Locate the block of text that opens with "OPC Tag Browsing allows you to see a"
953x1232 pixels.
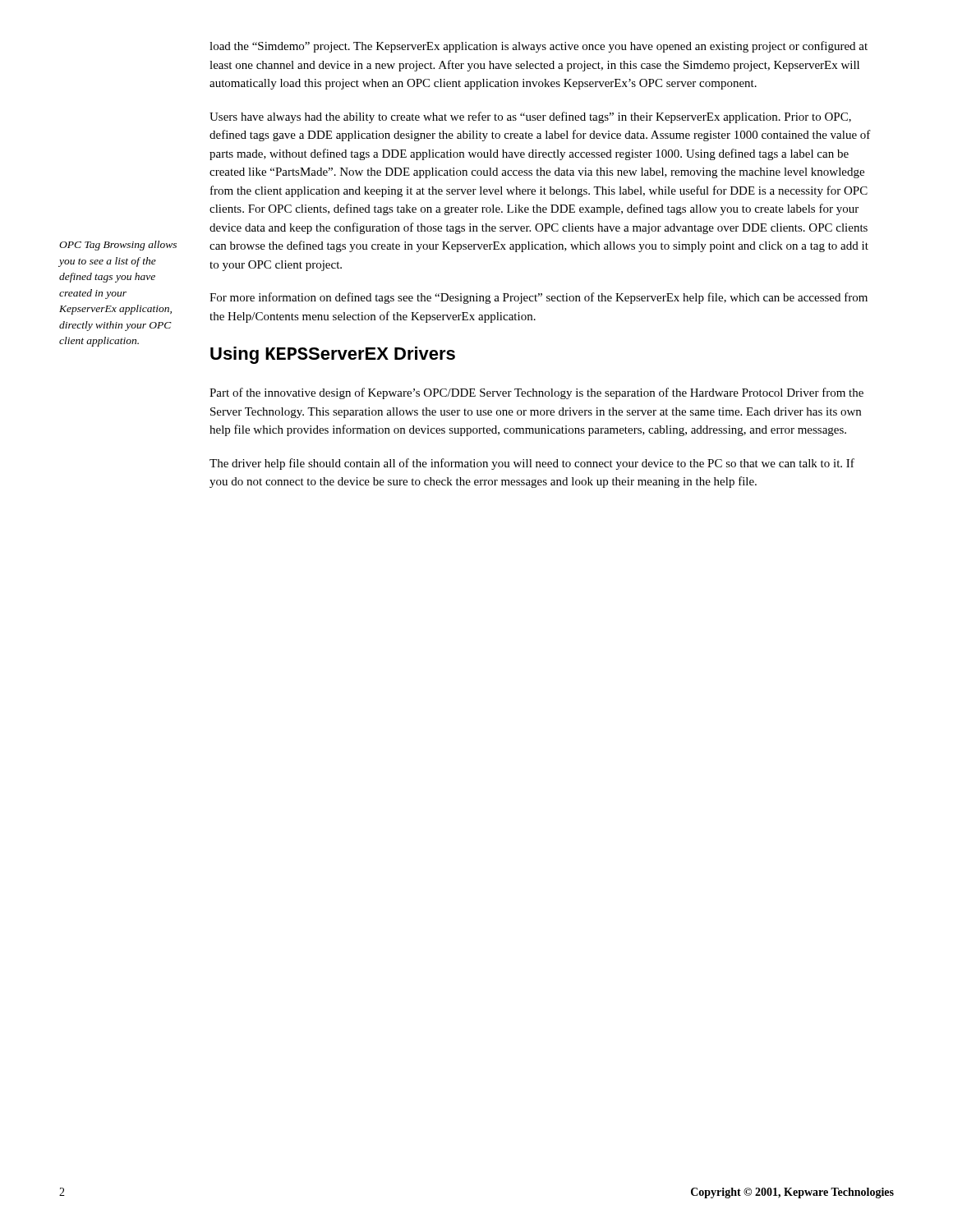click(x=118, y=293)
